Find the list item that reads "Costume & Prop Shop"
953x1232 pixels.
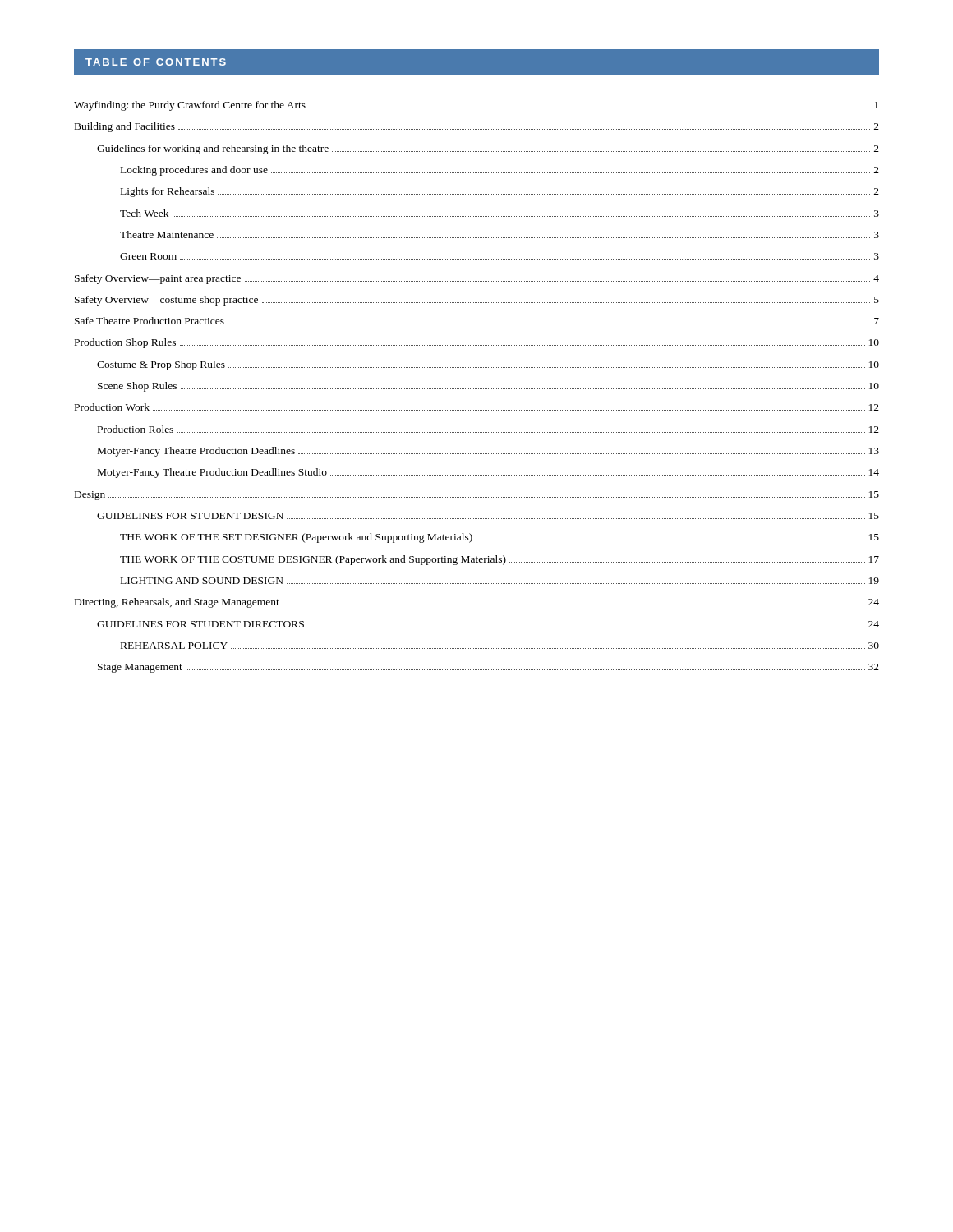click(488, 365)
